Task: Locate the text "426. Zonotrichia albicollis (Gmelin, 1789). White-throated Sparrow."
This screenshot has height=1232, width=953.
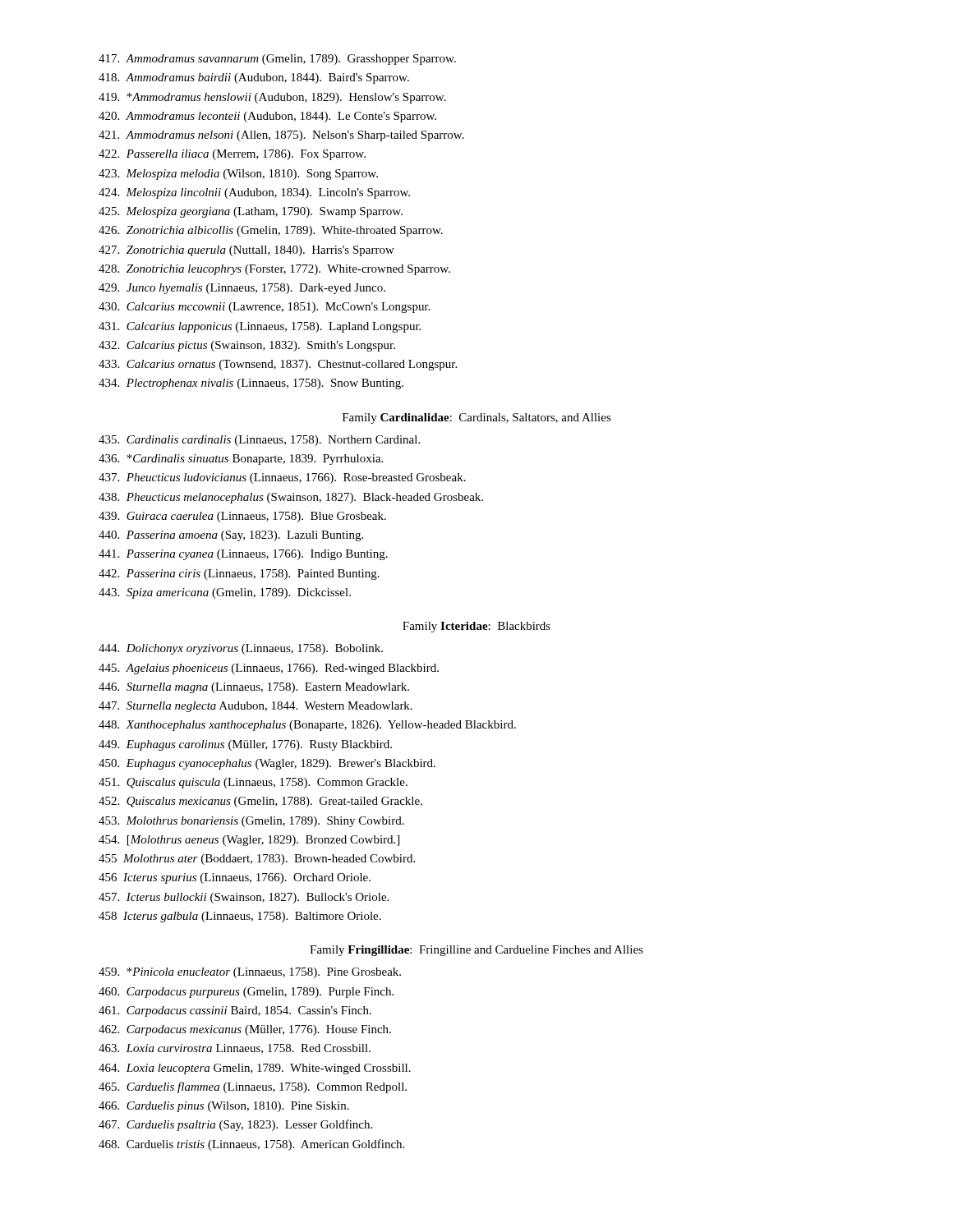Action: pos(271,230)
